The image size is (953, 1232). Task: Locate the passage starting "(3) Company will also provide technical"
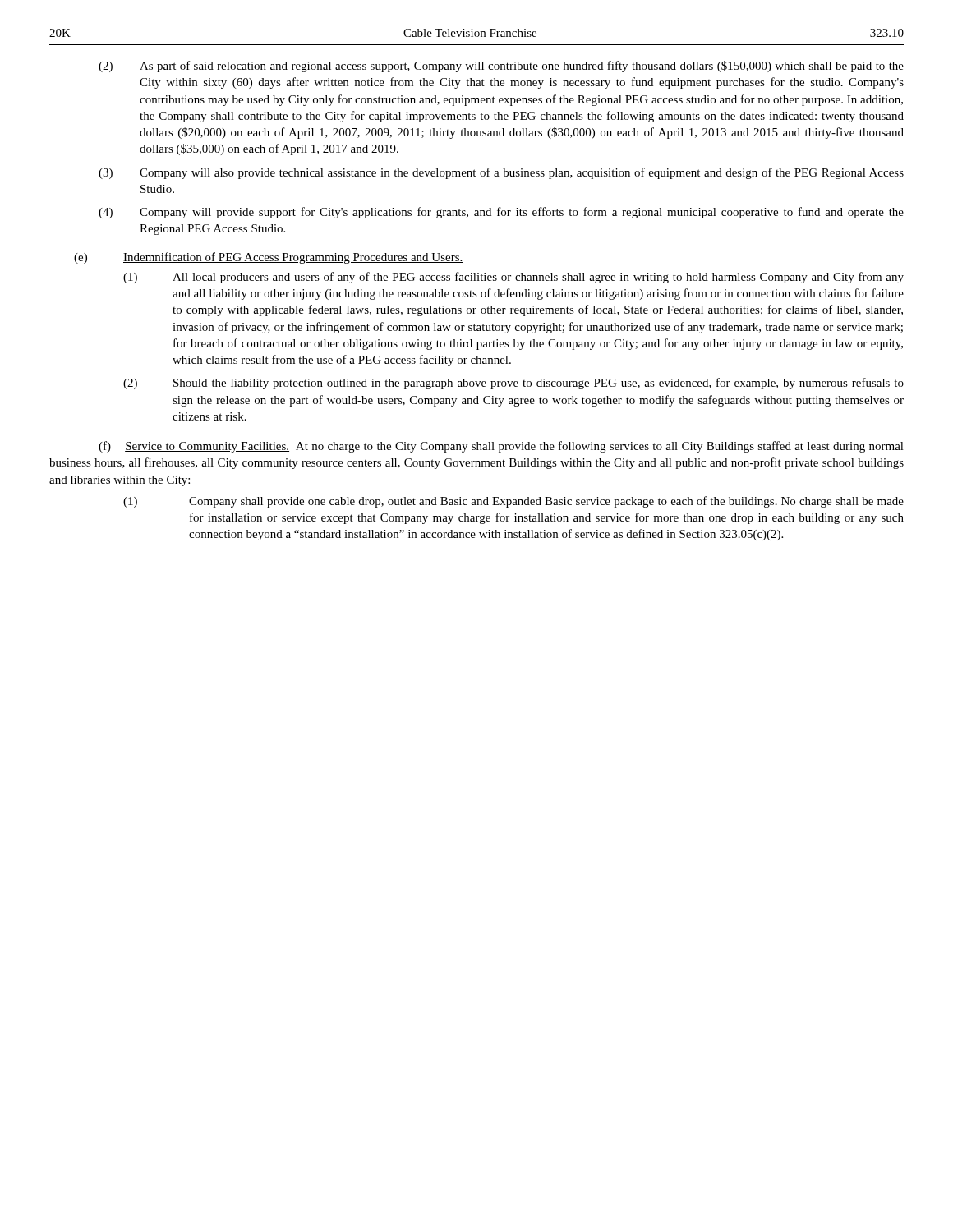[476, 180]
